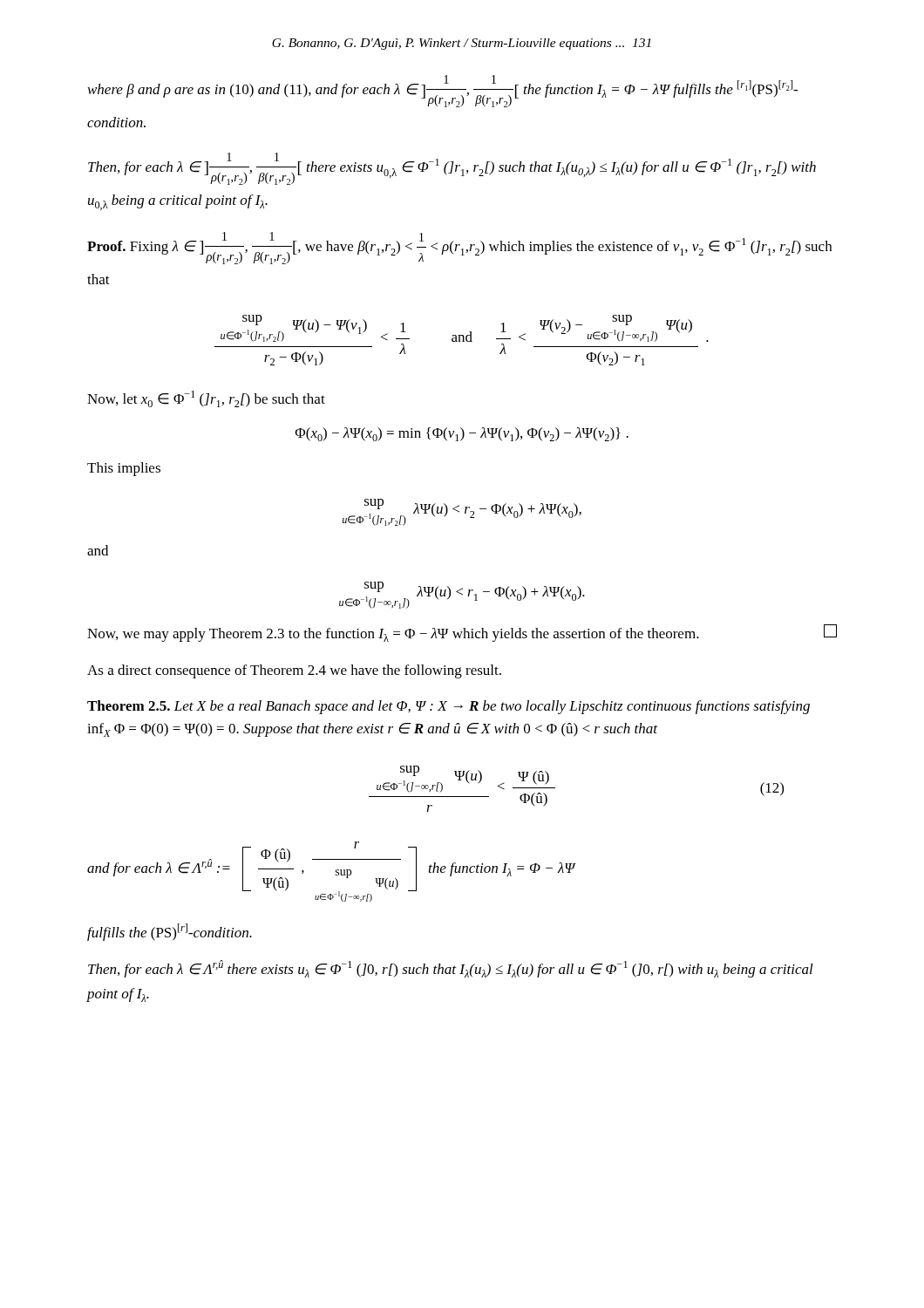Screen dimensions: 1308x924
Task: Navigate to the passage starting "Now, let x0 ∈"
Action: [206, 399]
